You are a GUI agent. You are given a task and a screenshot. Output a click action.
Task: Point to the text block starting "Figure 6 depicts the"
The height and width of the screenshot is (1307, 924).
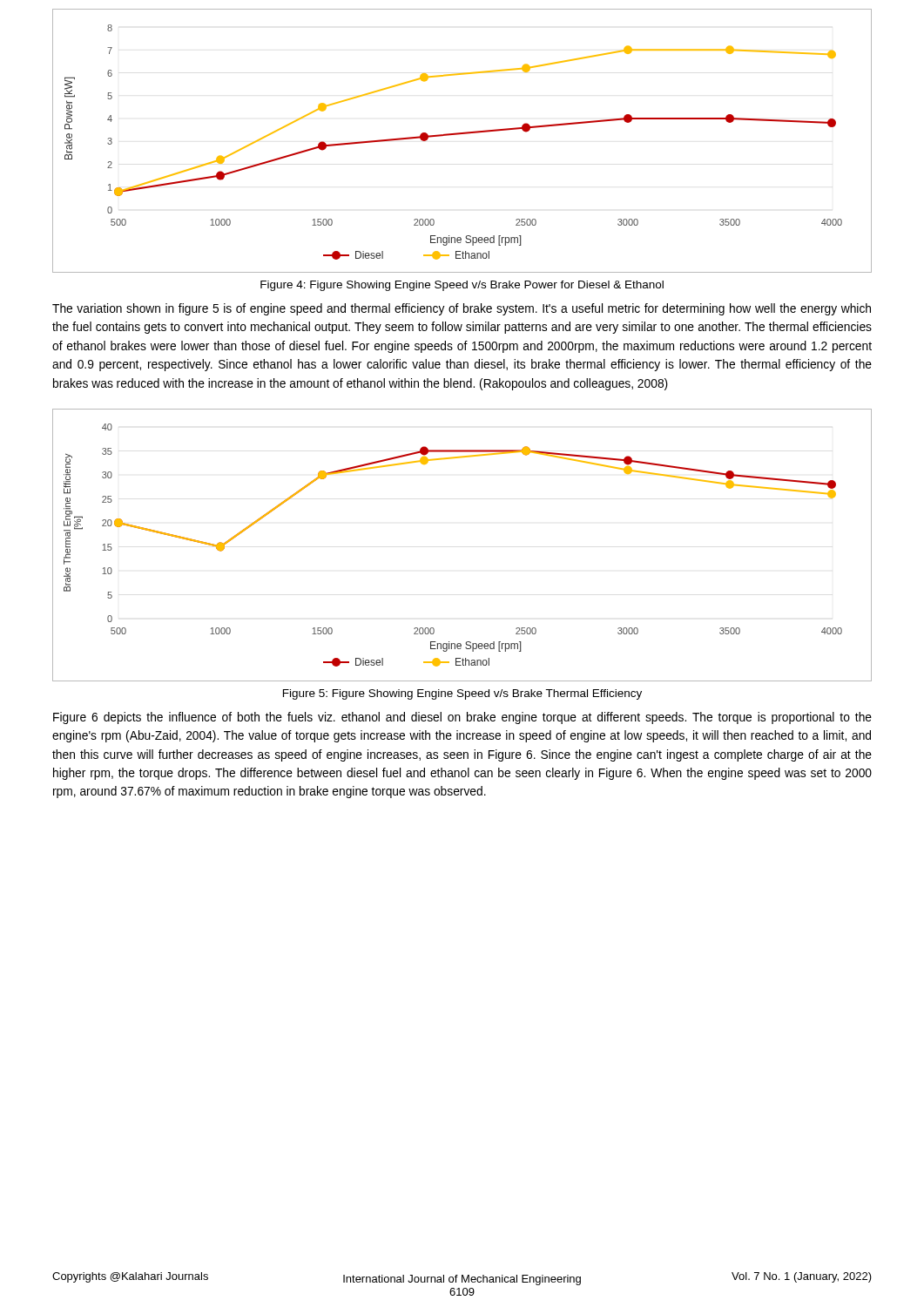pyautogui.click(x=462, y=755)
